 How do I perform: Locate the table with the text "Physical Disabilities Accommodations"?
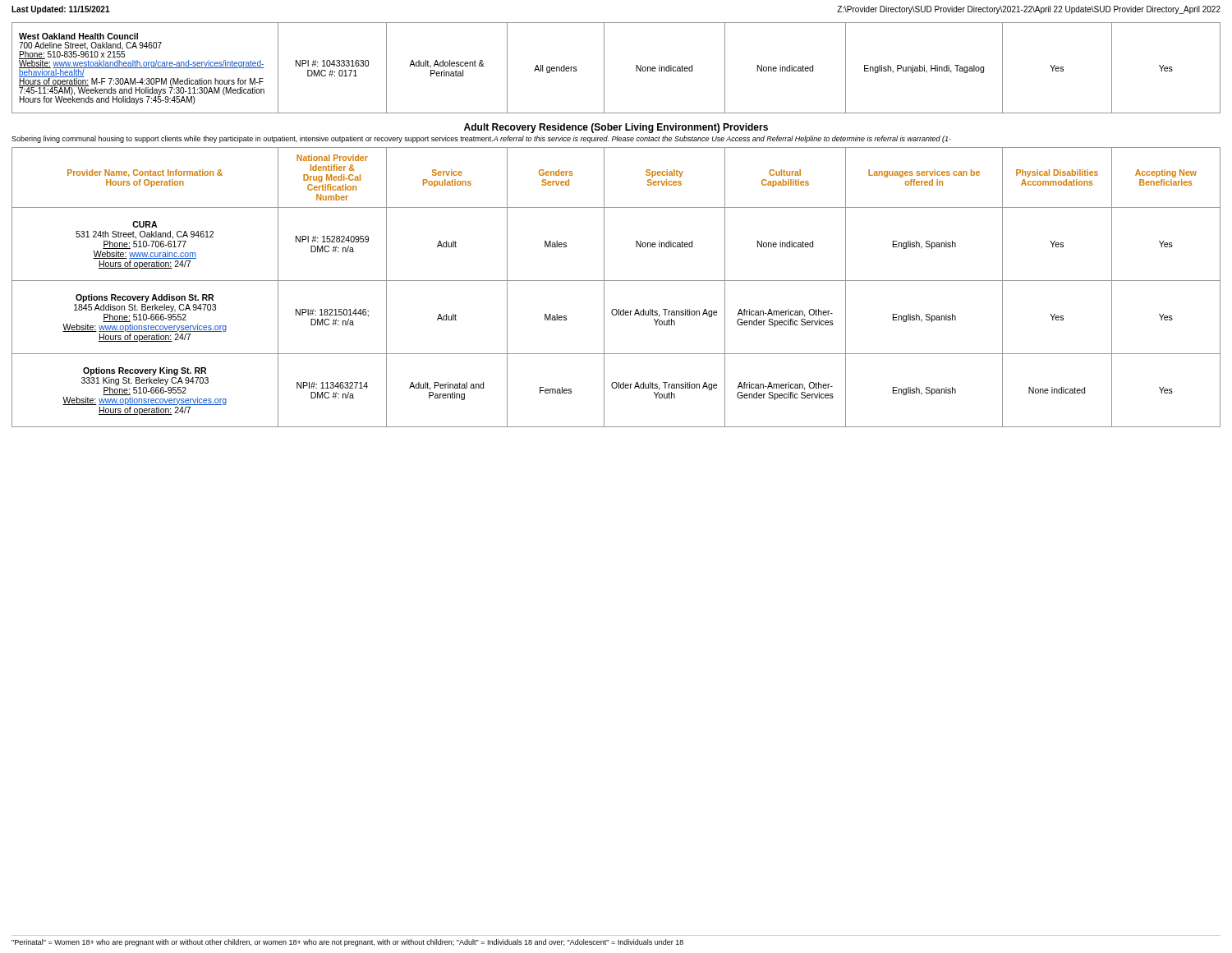tap(616, 287)
